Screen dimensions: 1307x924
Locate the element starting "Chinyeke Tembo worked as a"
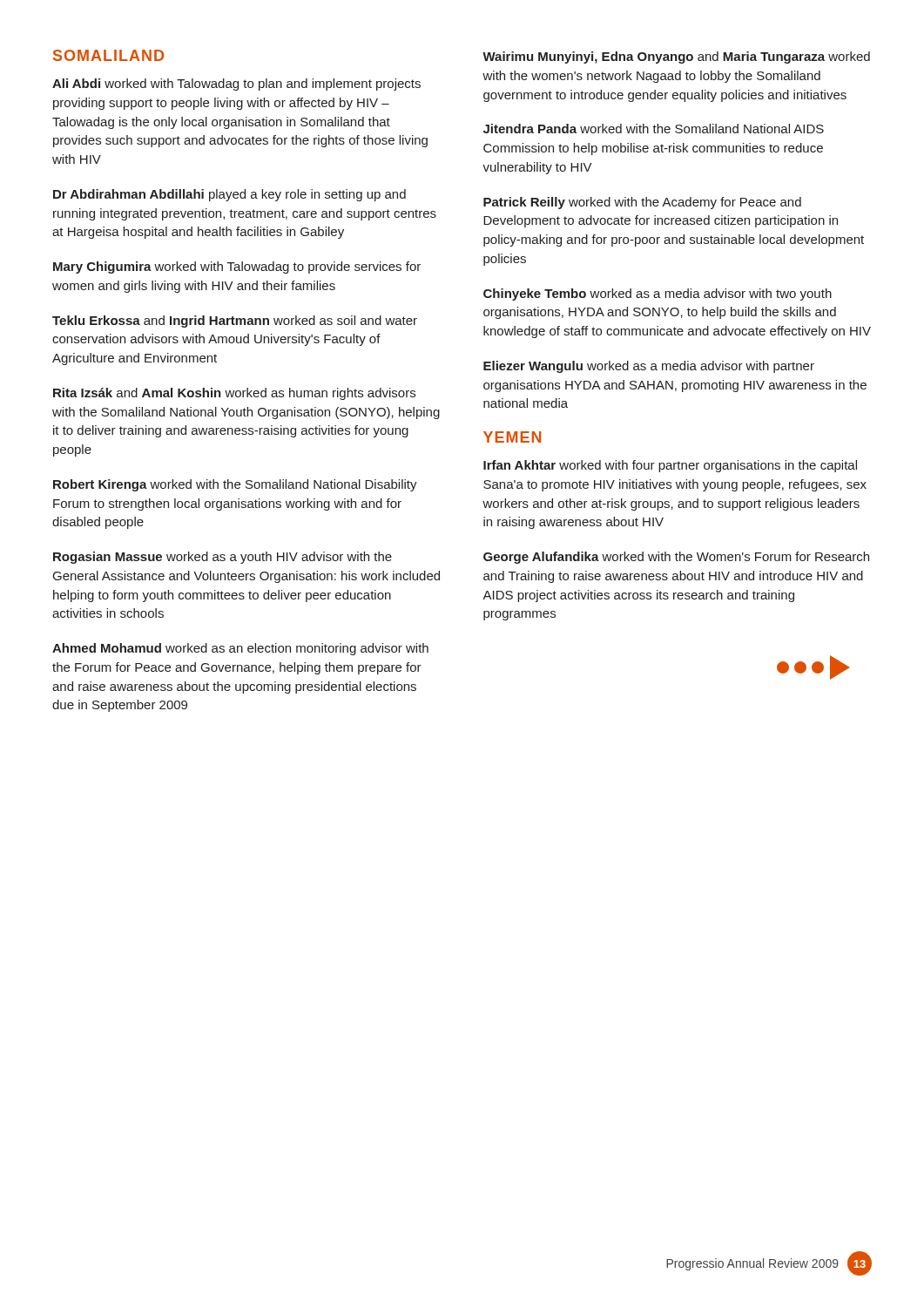tap(677, 312)
